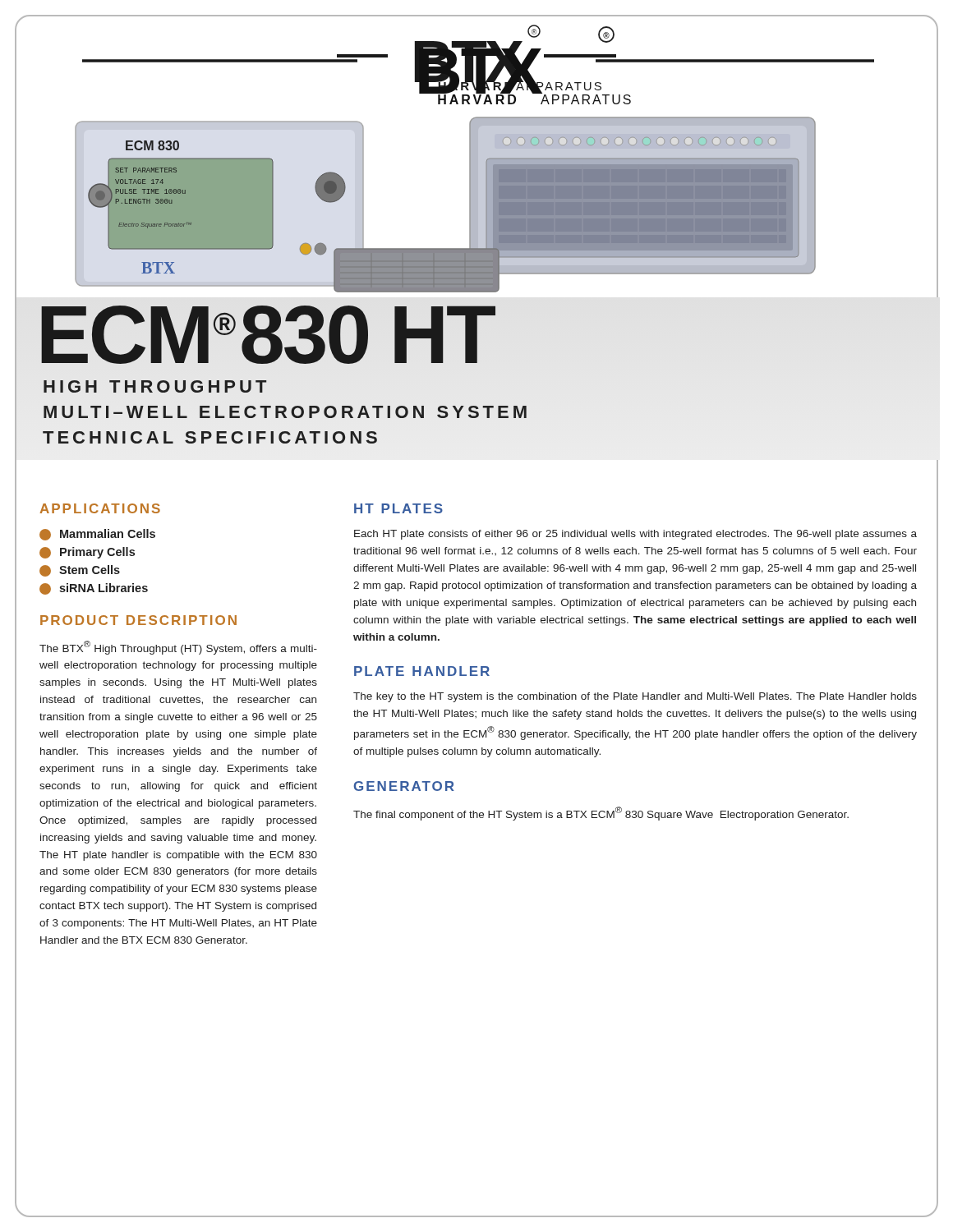Click on the region starting "siRNA Libraries"
The height and width of the screenshot is (1232, 953).
click(x=94, y=588)
